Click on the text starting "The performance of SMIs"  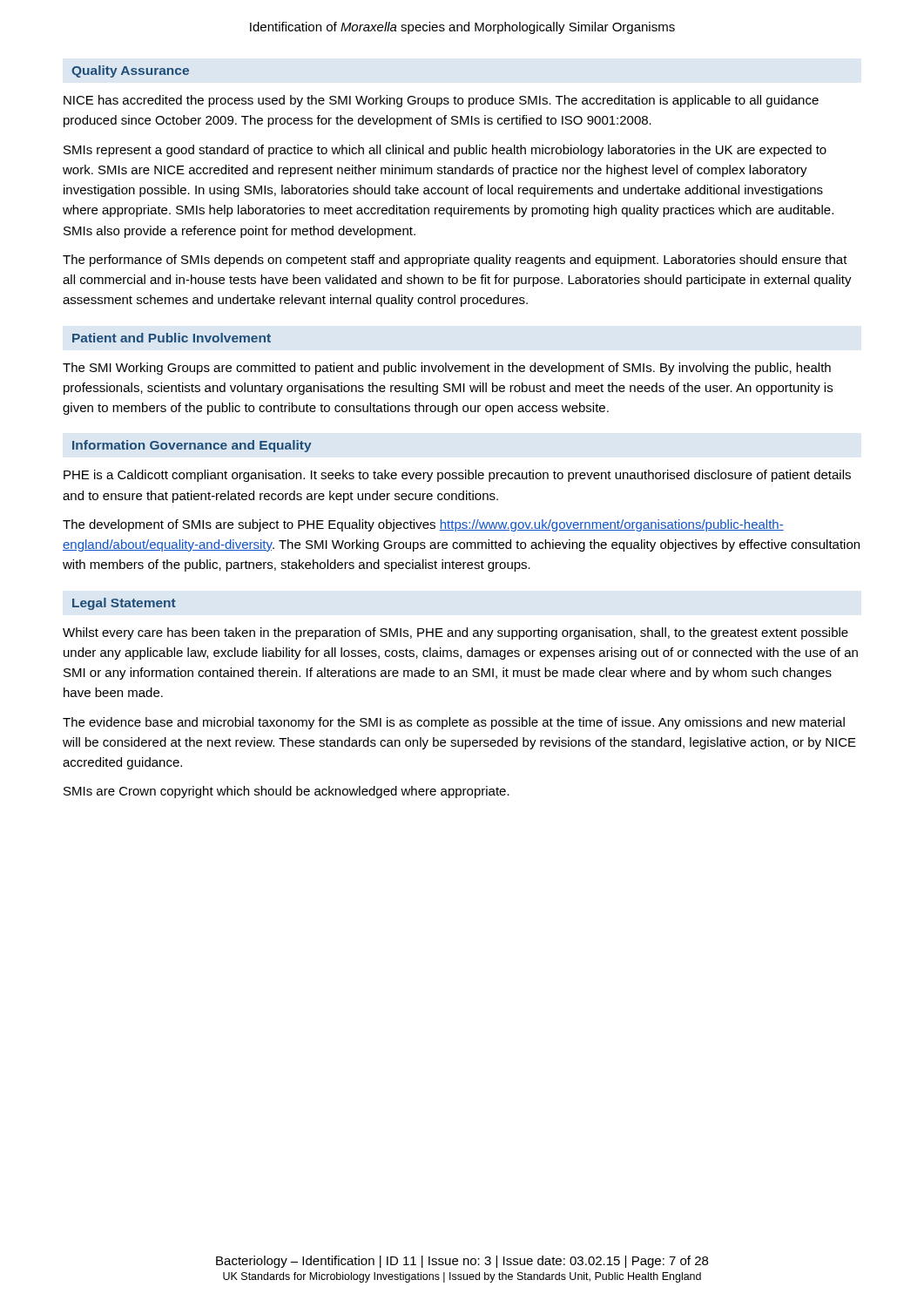click(x=457, y=279)
